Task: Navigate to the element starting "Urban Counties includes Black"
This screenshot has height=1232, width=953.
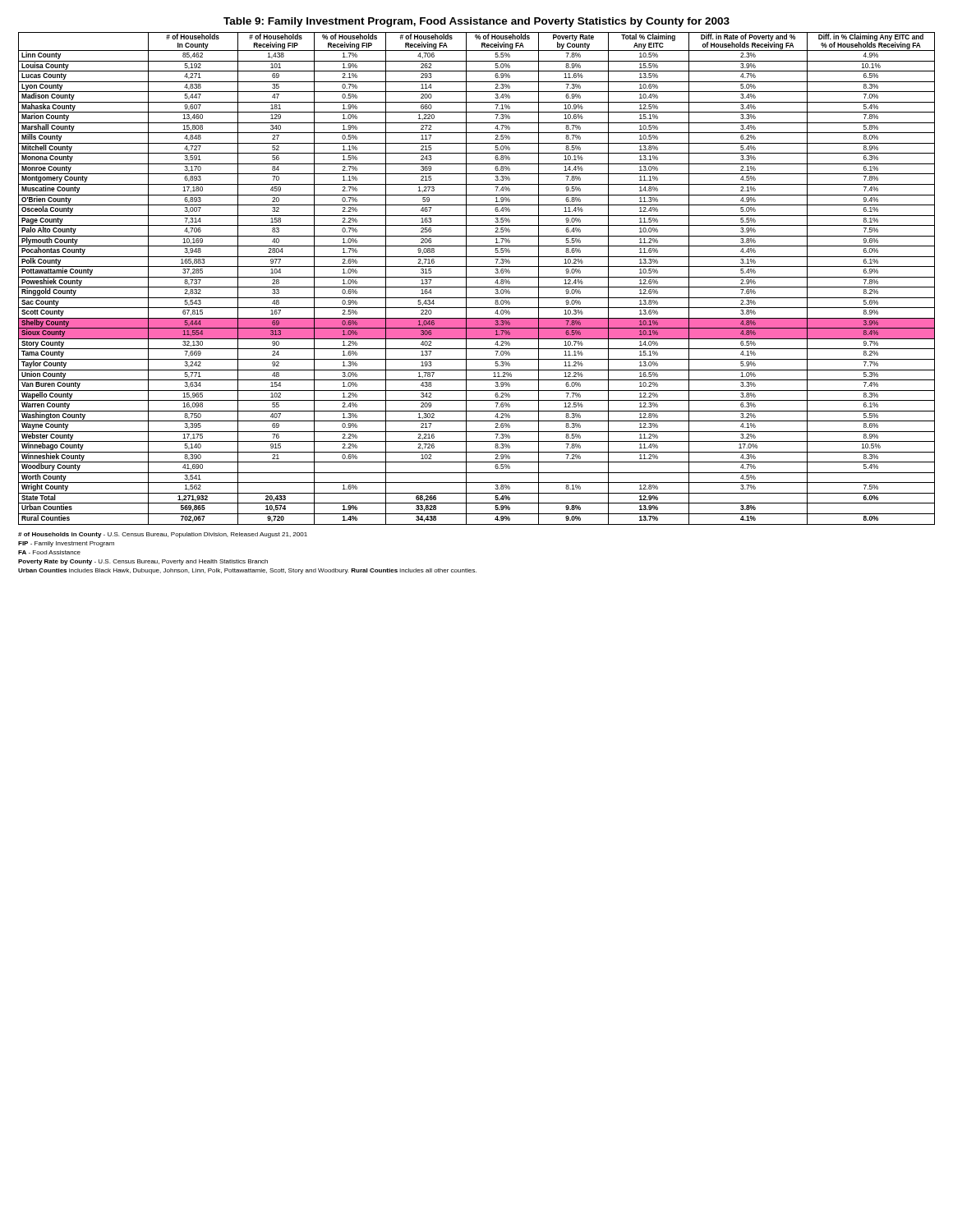Action: (248, 571)
